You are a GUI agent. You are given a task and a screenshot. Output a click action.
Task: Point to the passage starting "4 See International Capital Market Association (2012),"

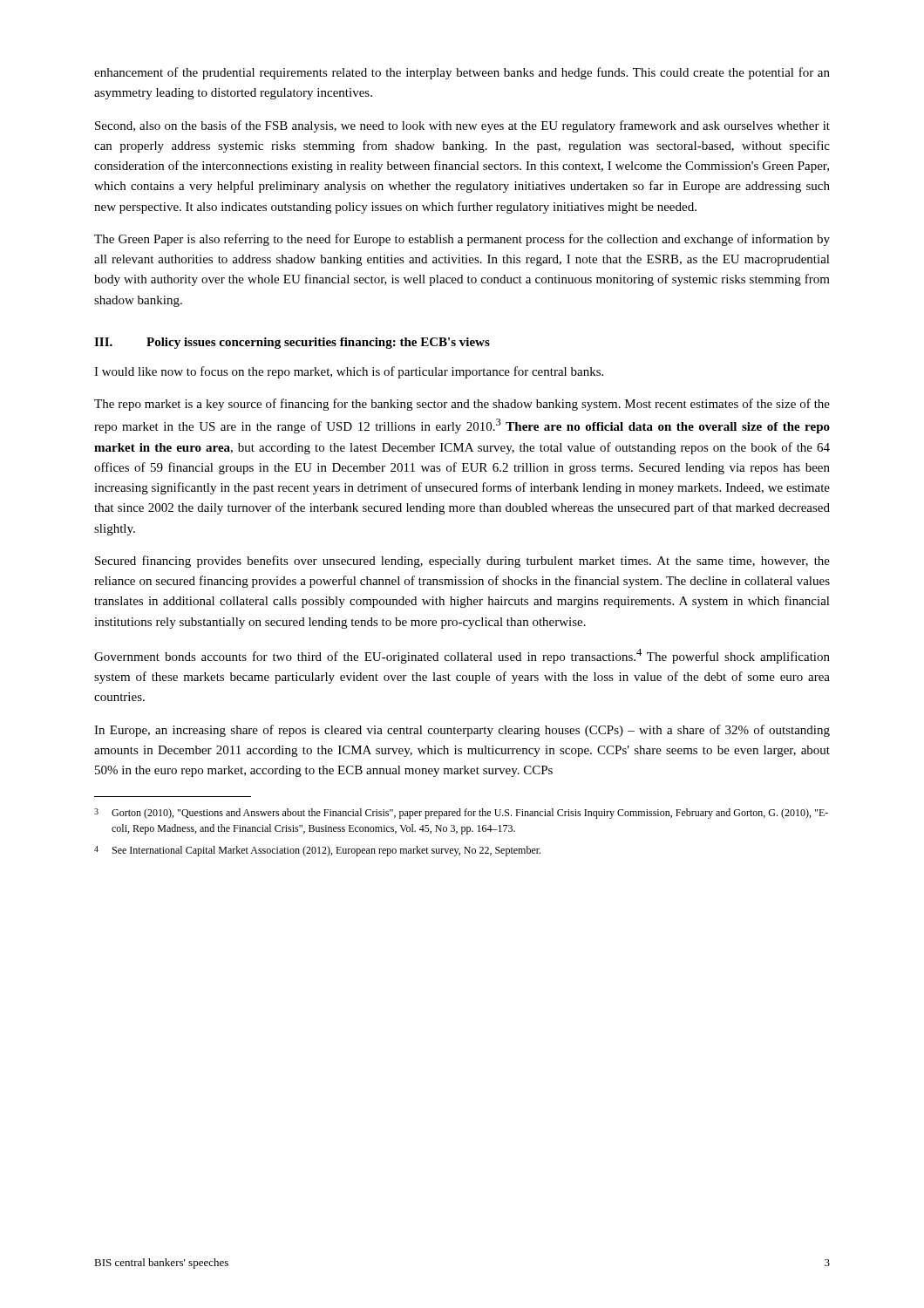(318, 852)
